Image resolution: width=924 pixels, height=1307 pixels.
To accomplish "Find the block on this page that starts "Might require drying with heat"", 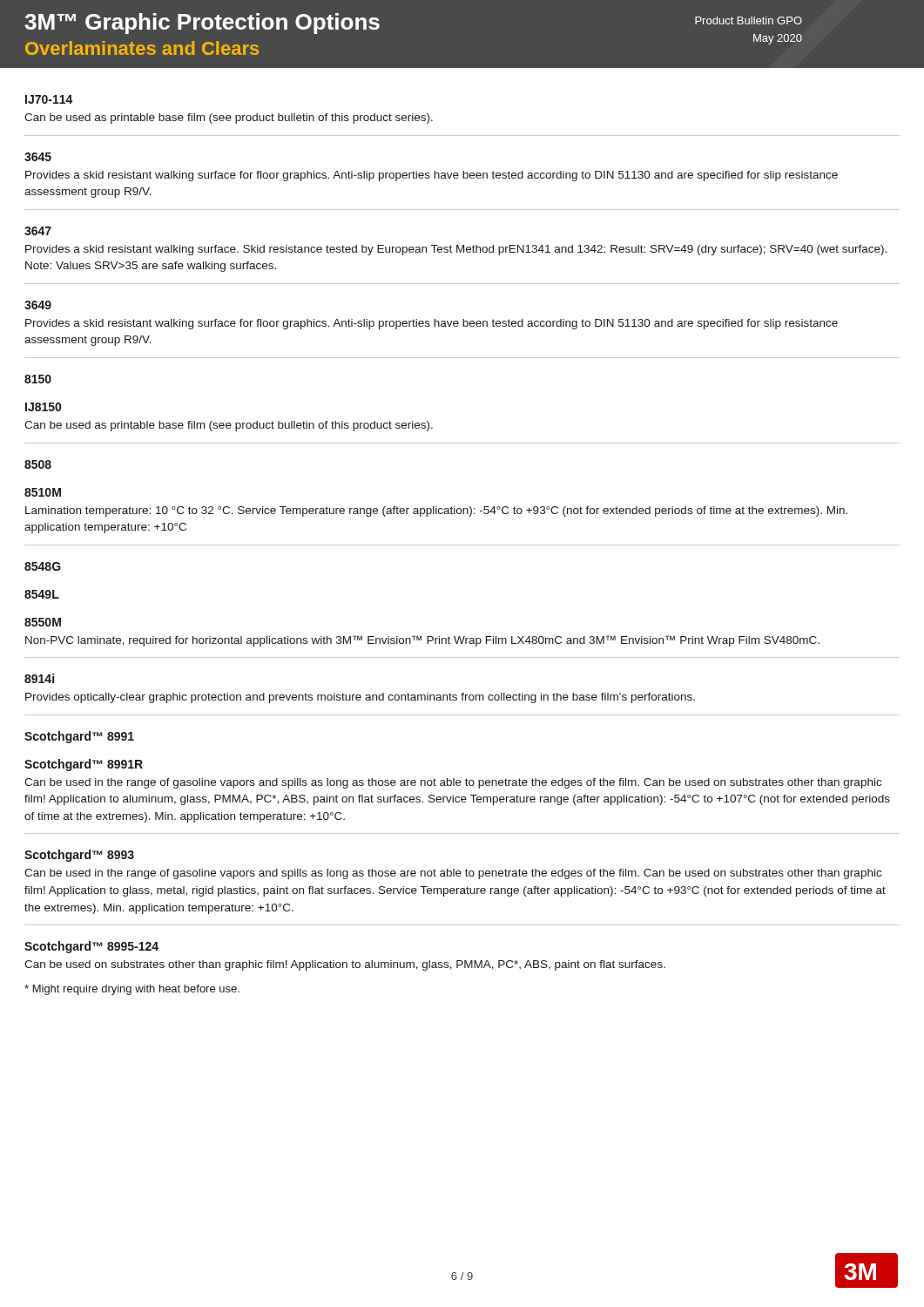I will coord(132,988).
